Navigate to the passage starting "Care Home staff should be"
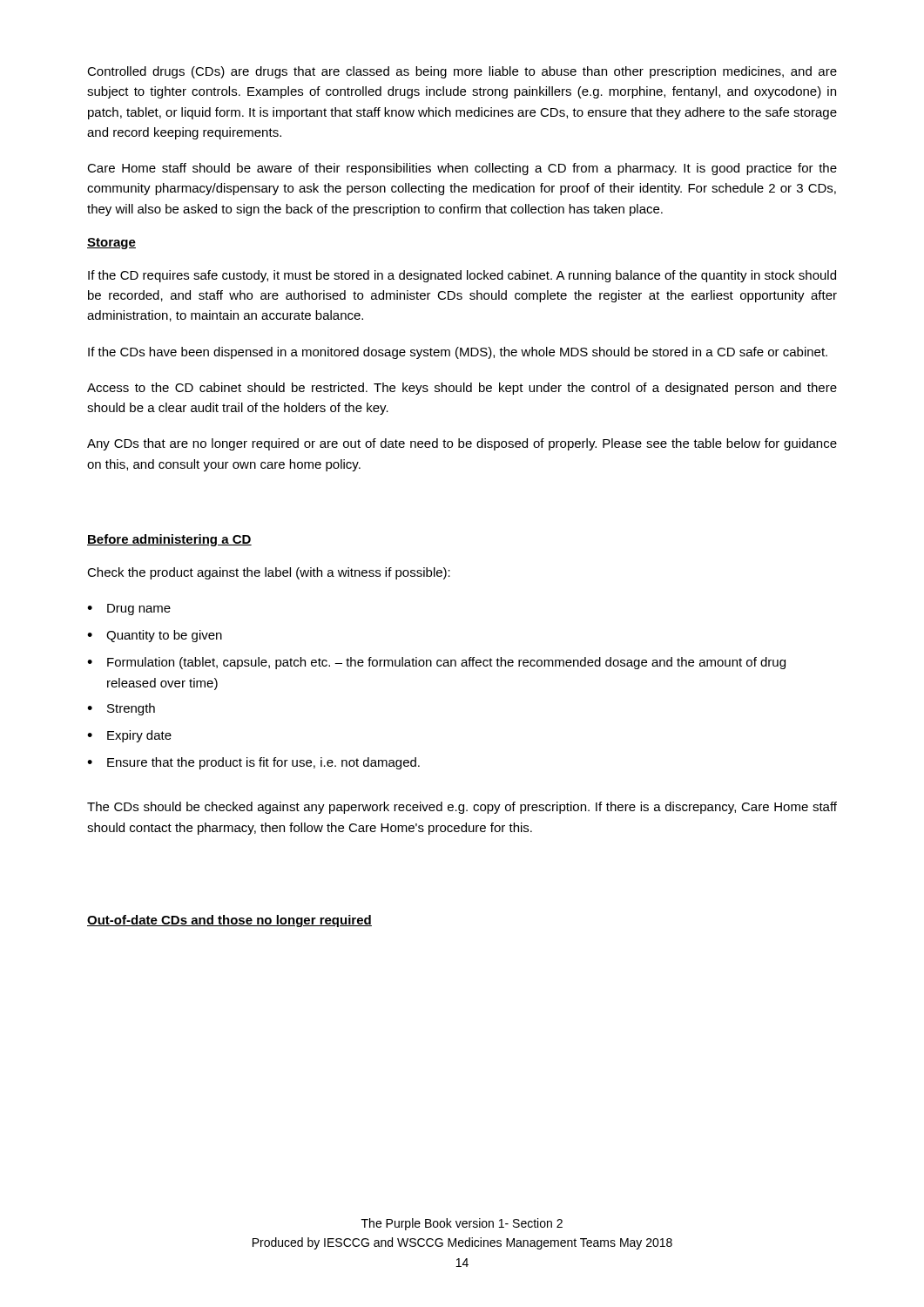Screen dimensions: 1307x924 click(462, 188)
